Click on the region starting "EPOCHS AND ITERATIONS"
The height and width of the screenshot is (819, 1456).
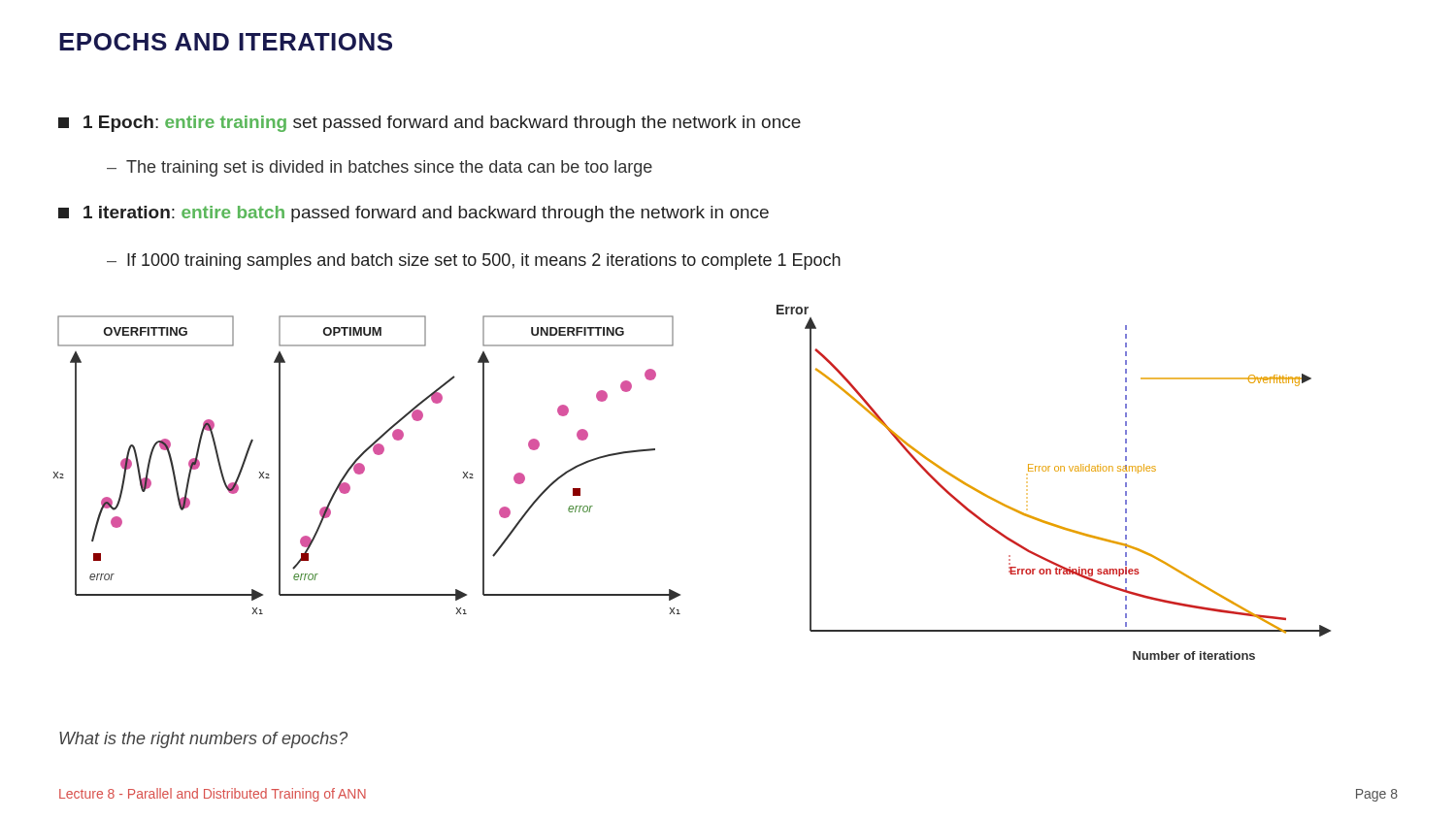coord(226,42)
